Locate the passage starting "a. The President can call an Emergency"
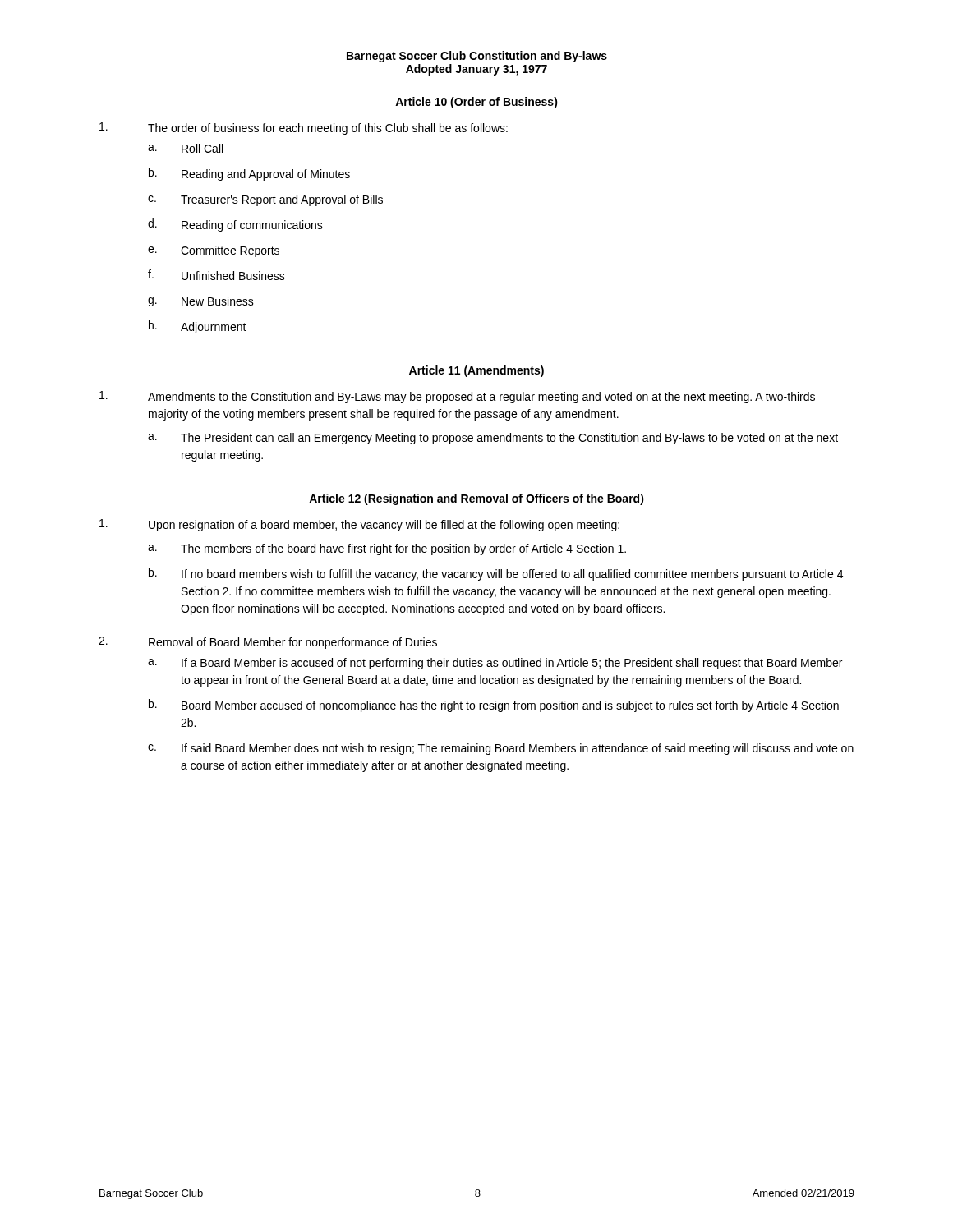Image resolution: width=953 pixels, height=1232 pixels. click(501, 447)
